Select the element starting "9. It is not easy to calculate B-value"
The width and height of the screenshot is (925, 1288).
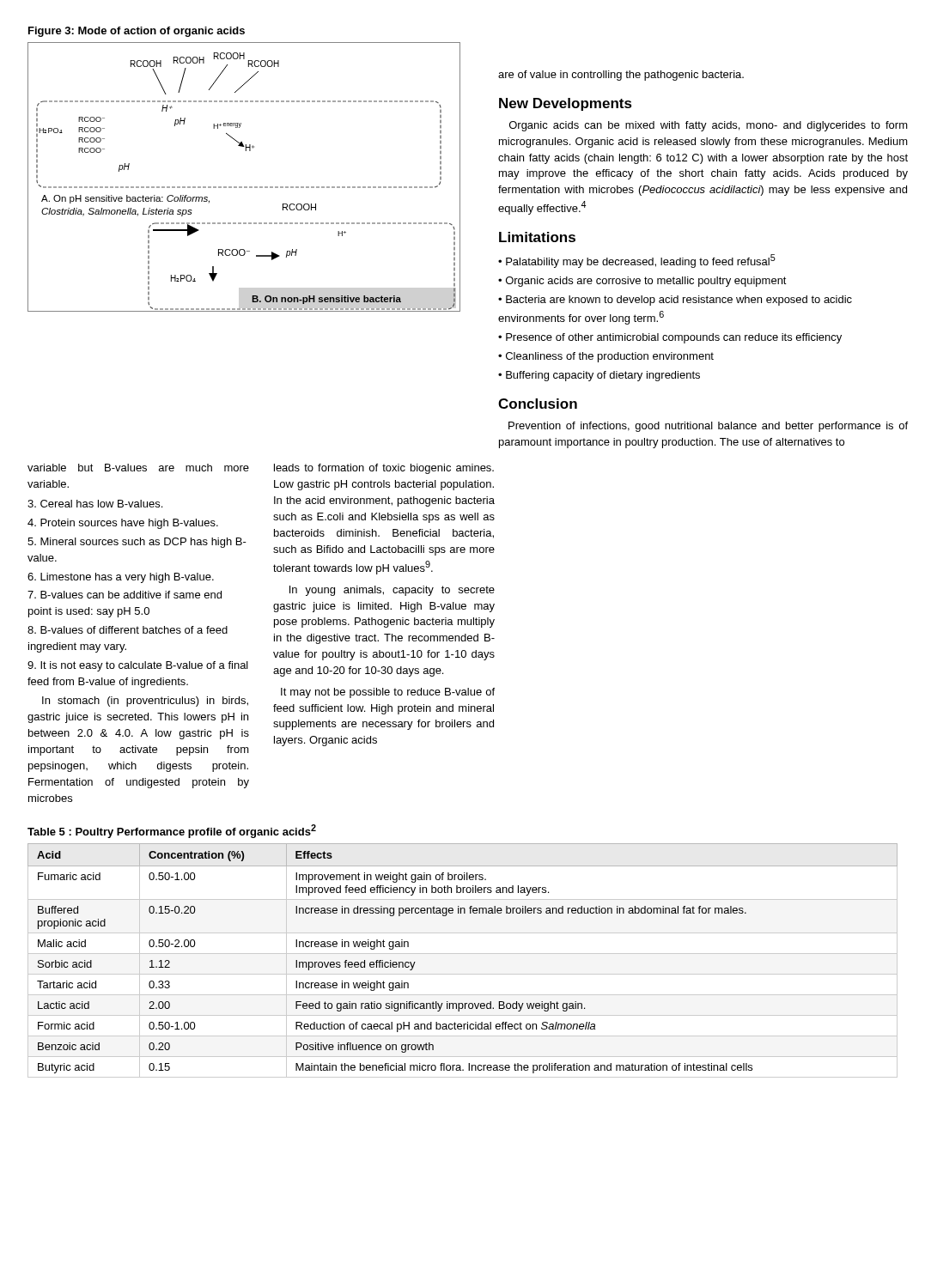(x=138, y=673)
